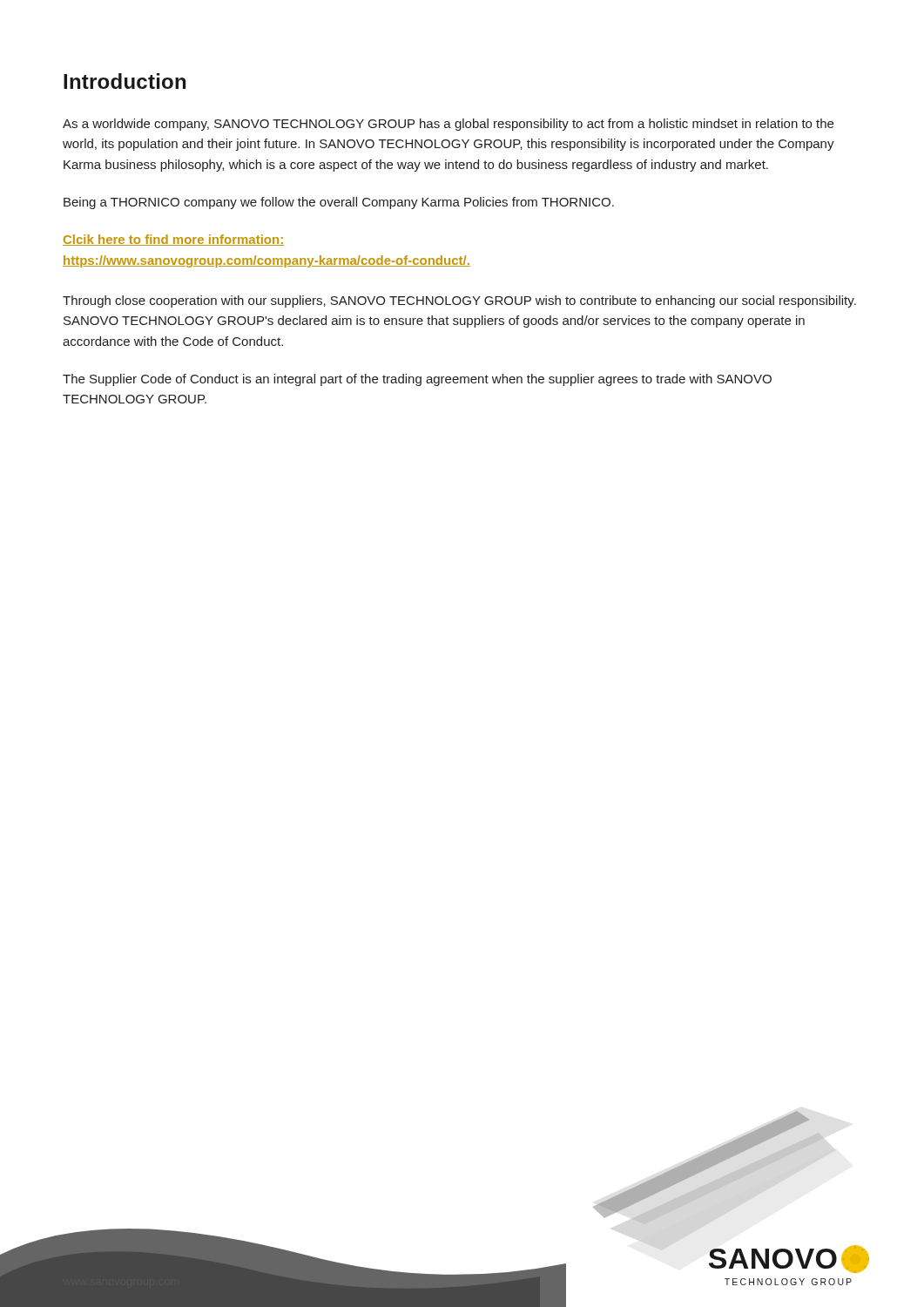Locate the block of text that opens with "The Supplier Code of Conduct is an integral"
Screen dimensions: 1307x924
click(x=417, y=389)
